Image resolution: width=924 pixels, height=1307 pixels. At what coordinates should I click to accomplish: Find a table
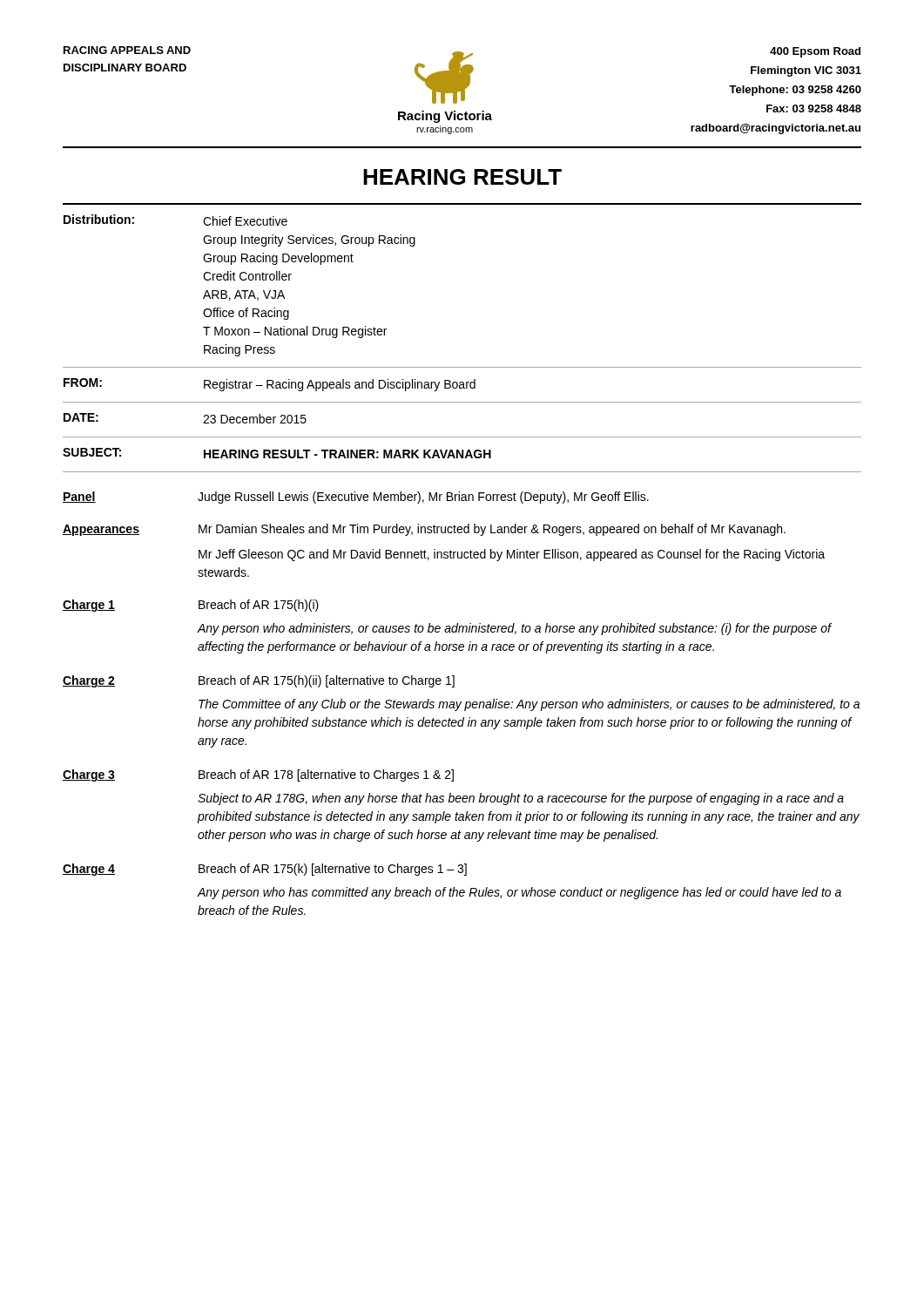pos(462,339)
